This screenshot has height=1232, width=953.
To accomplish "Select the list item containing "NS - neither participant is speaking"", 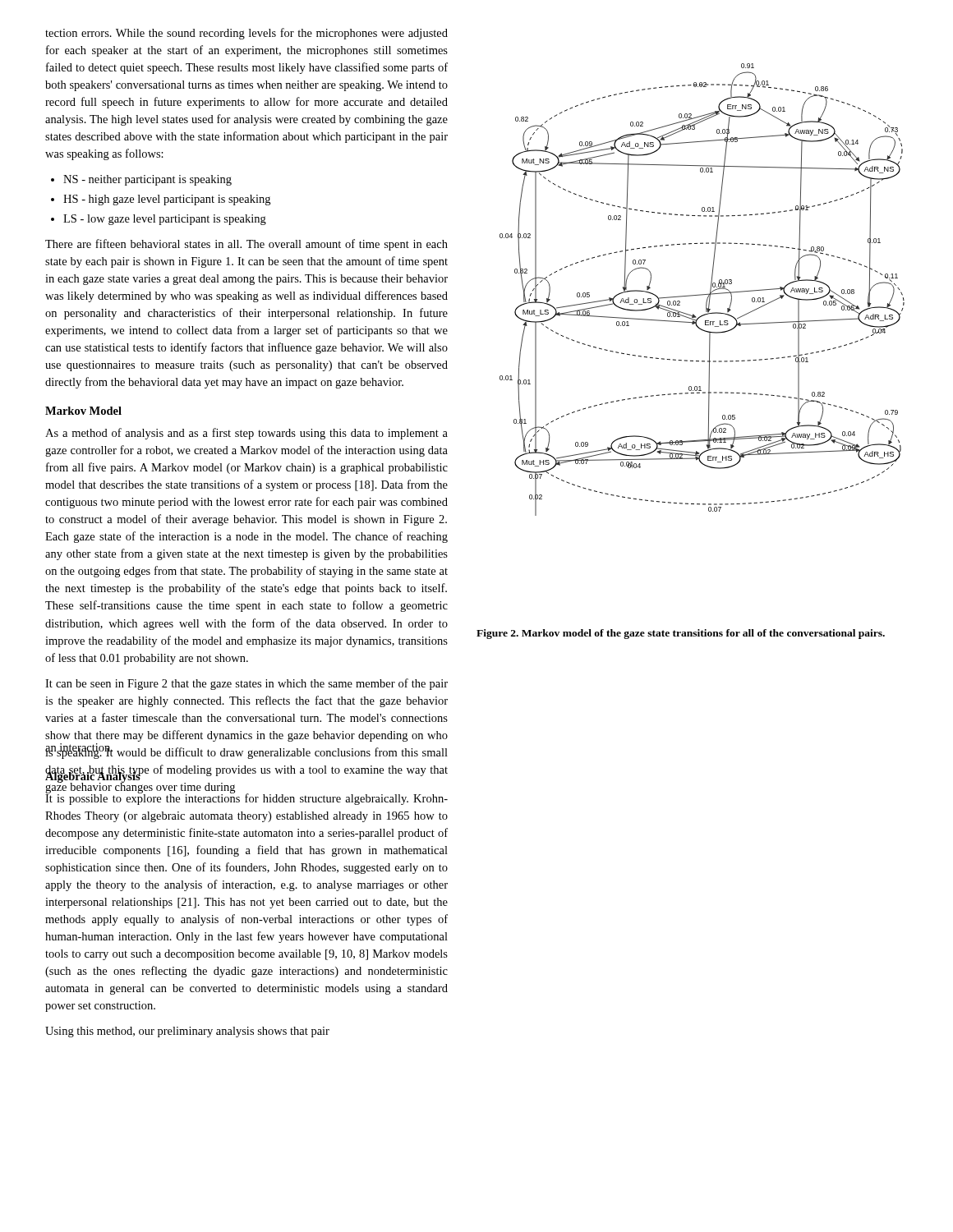I will point(147,179).
